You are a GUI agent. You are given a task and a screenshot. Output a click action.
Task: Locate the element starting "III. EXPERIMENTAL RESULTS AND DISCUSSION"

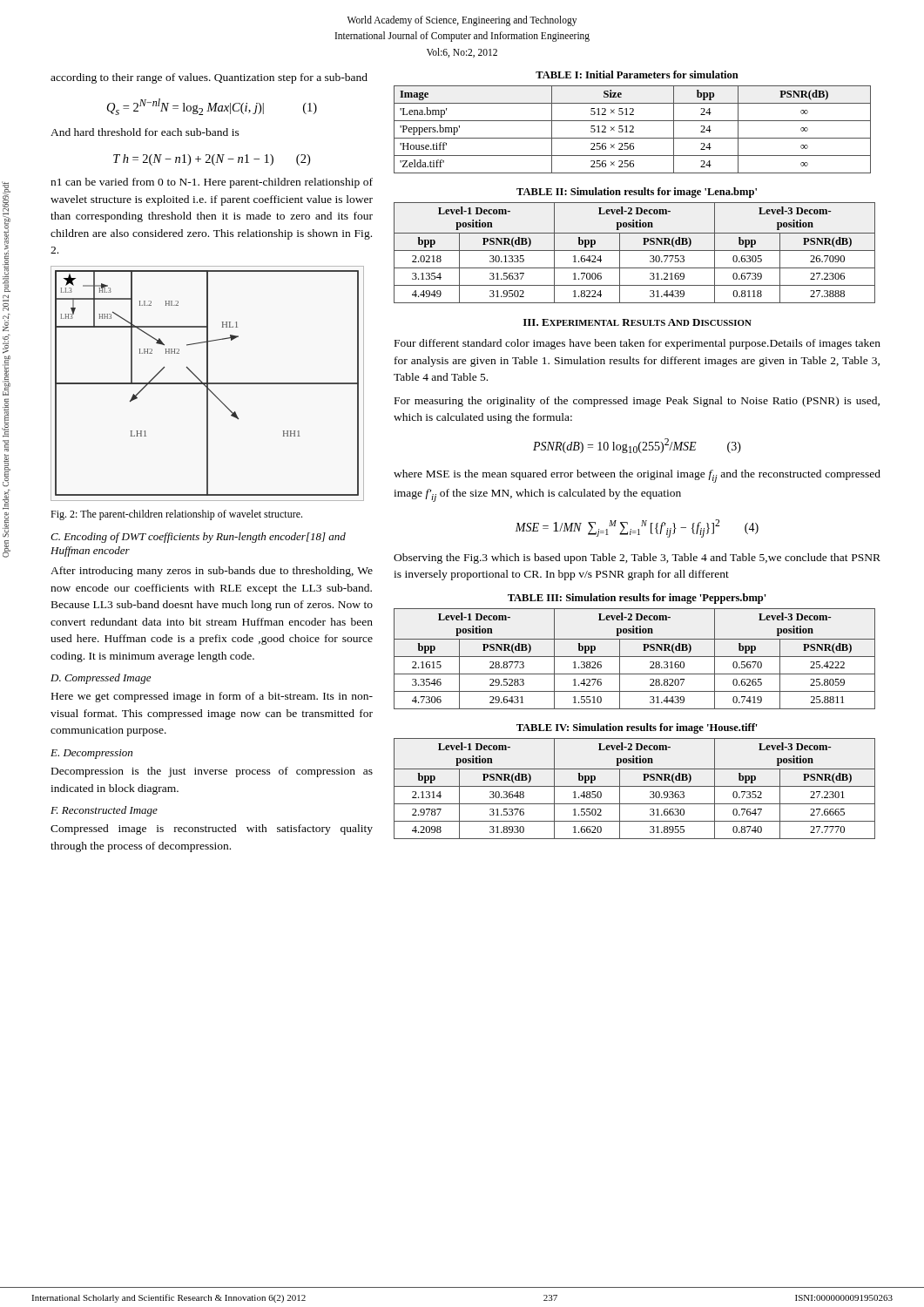[637, 322]
